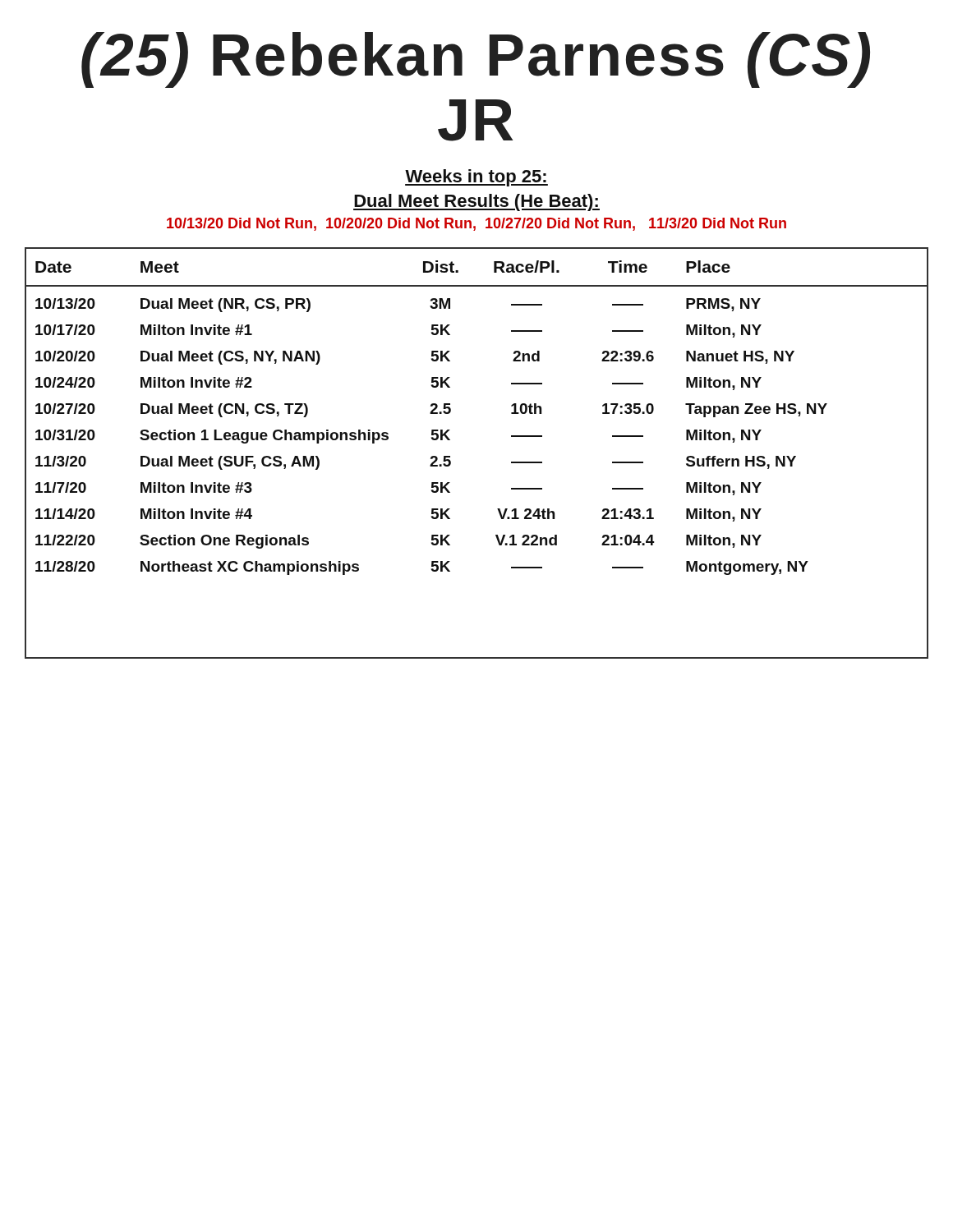
Task: Locate the passage starting "(25) Rebekan Parness (CS) JR"
Action: coord(476,88)
